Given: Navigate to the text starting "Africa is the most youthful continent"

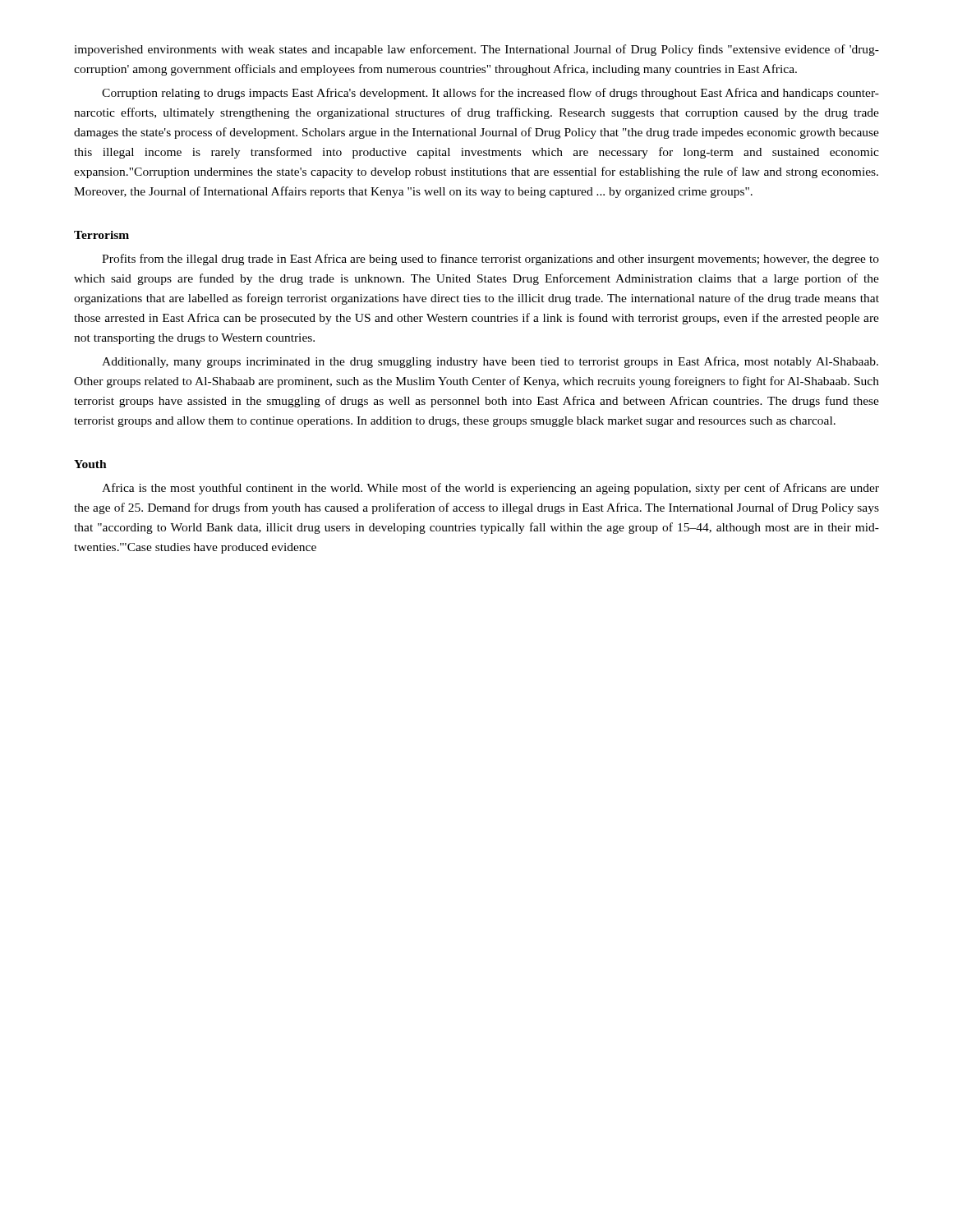Looking at the screenshot, I should point(476,518).
